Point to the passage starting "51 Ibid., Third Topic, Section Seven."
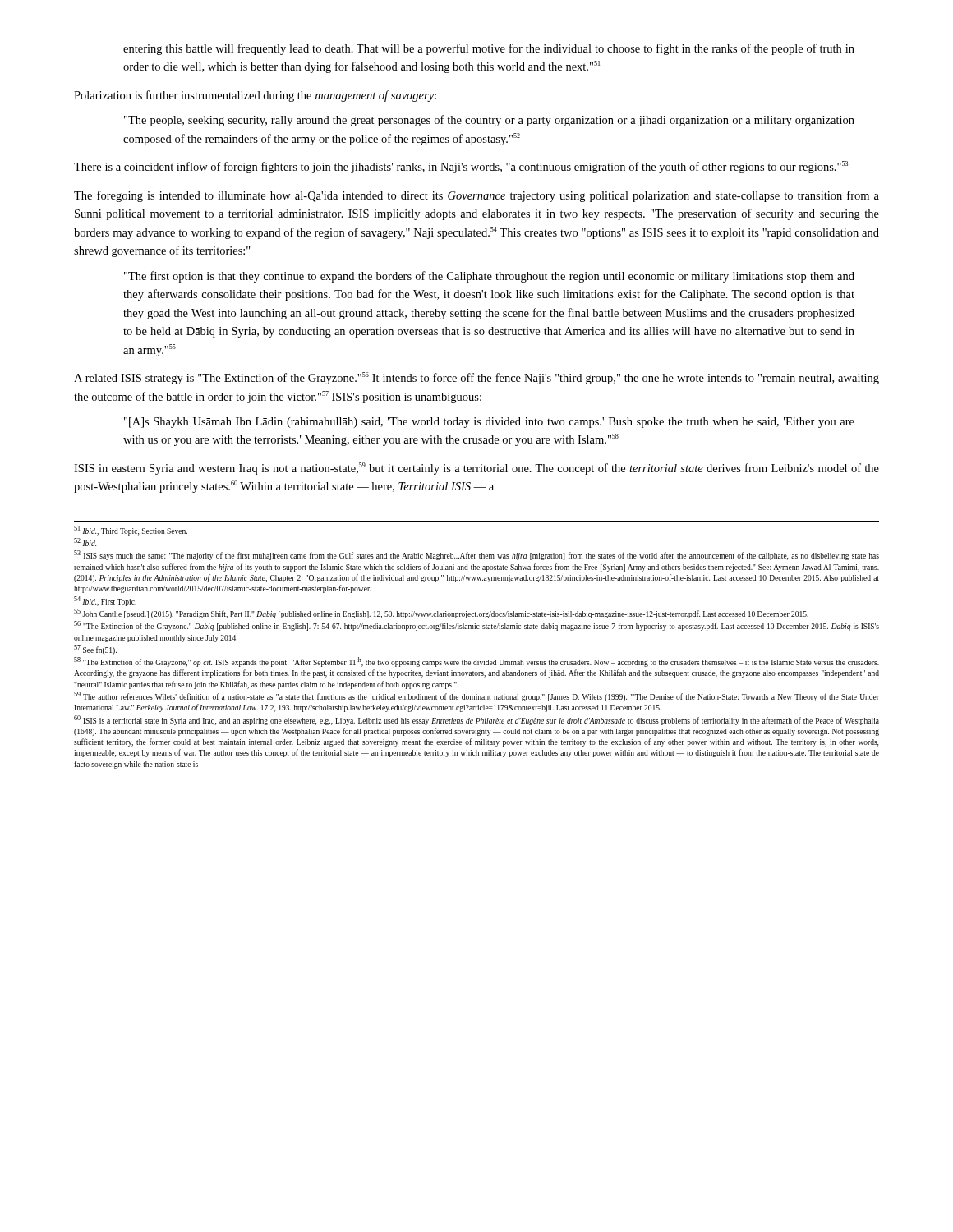Screen dimensions: 1232x953 tap(131, 531)
